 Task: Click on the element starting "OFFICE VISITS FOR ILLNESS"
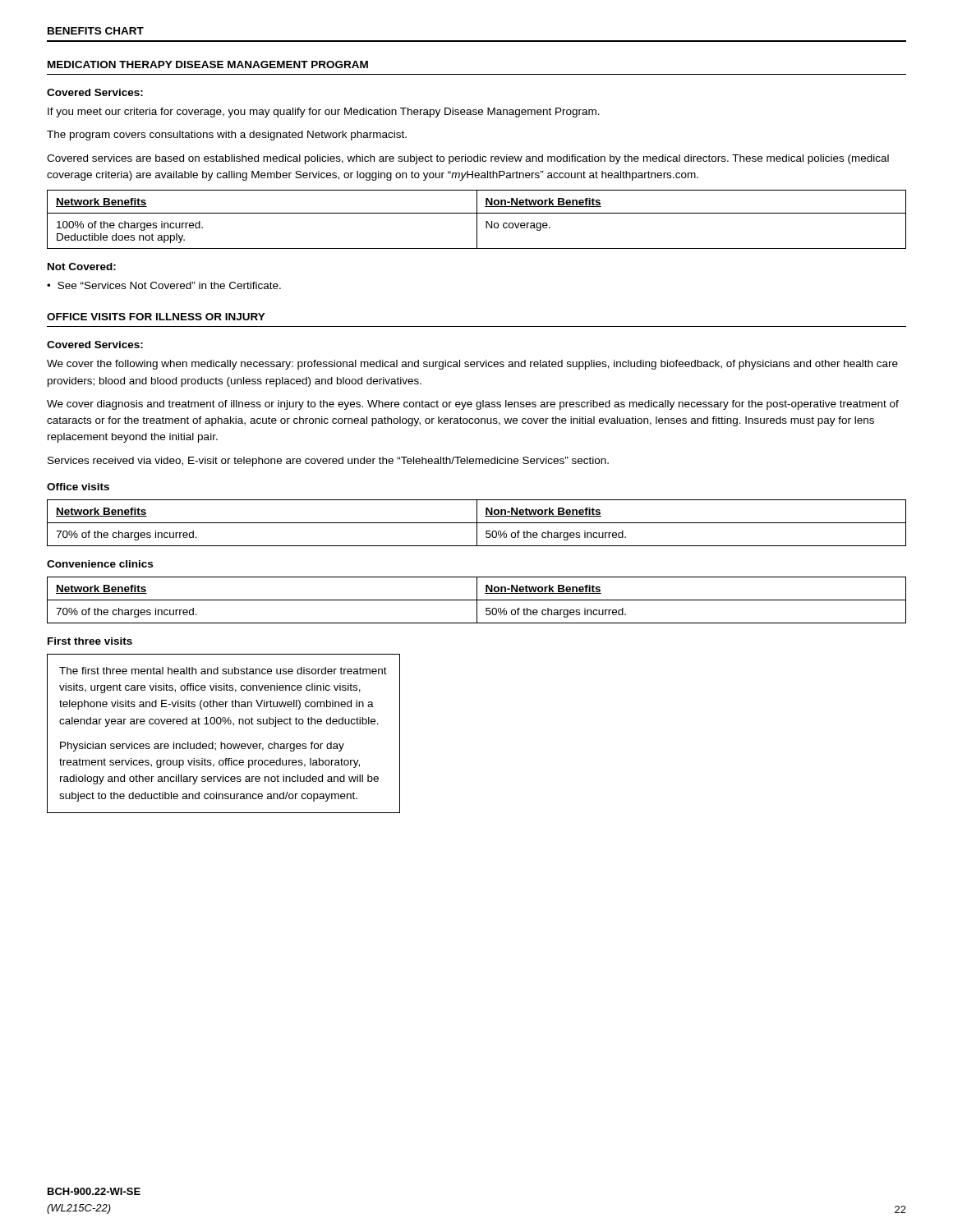tap(156, 317)
